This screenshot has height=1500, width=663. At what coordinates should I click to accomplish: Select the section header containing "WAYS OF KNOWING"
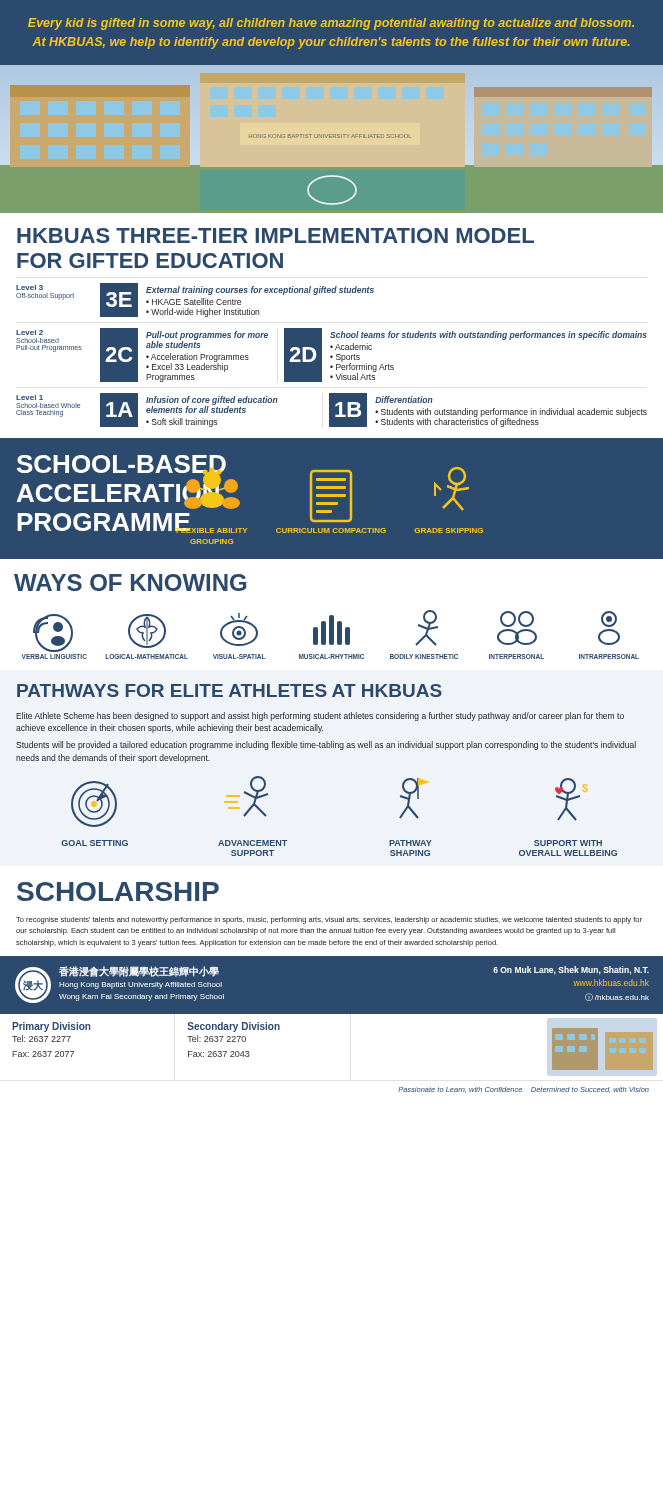(x=130, y=582)
